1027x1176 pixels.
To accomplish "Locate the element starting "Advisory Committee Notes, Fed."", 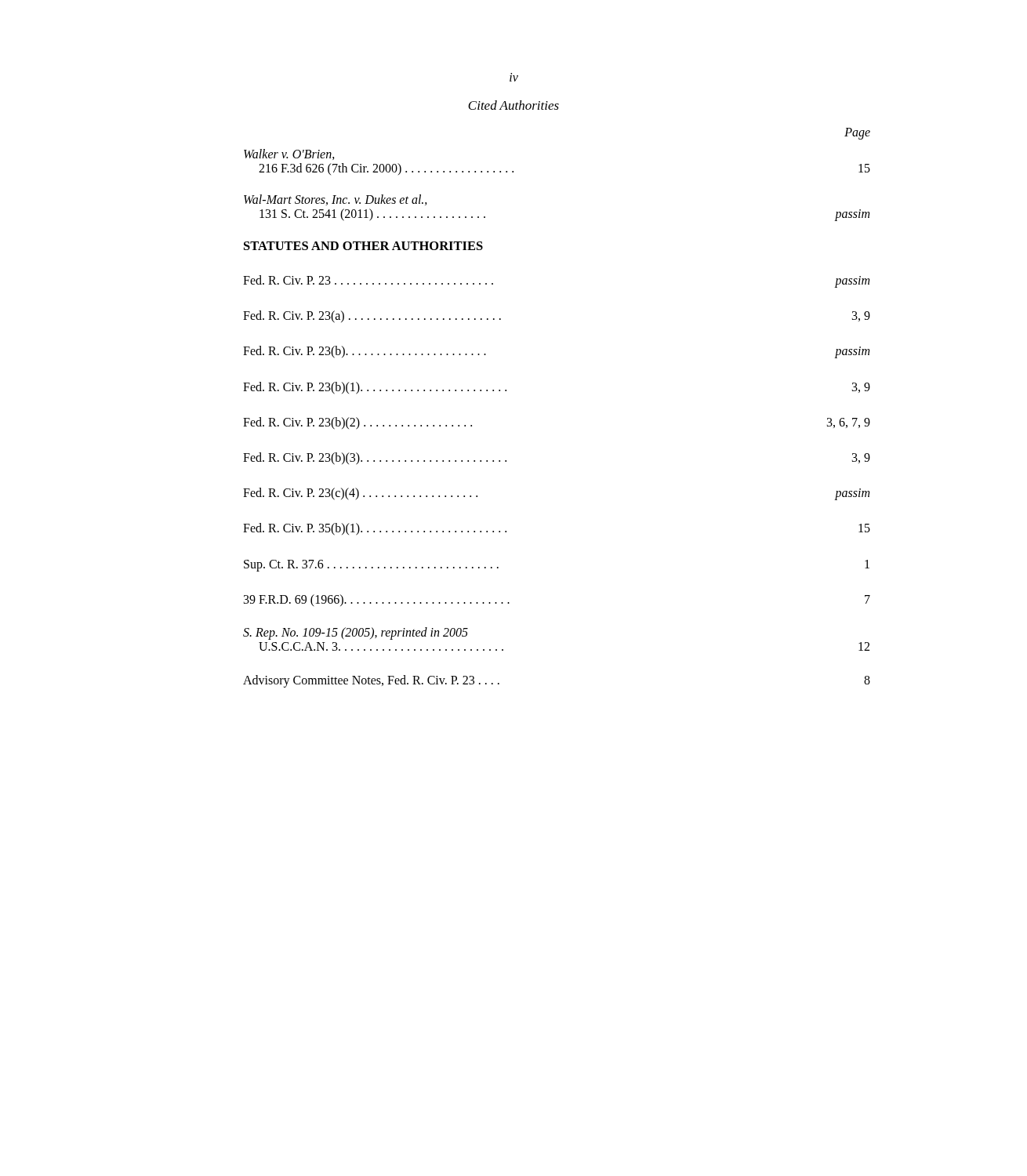I will (x=357, y=681).
